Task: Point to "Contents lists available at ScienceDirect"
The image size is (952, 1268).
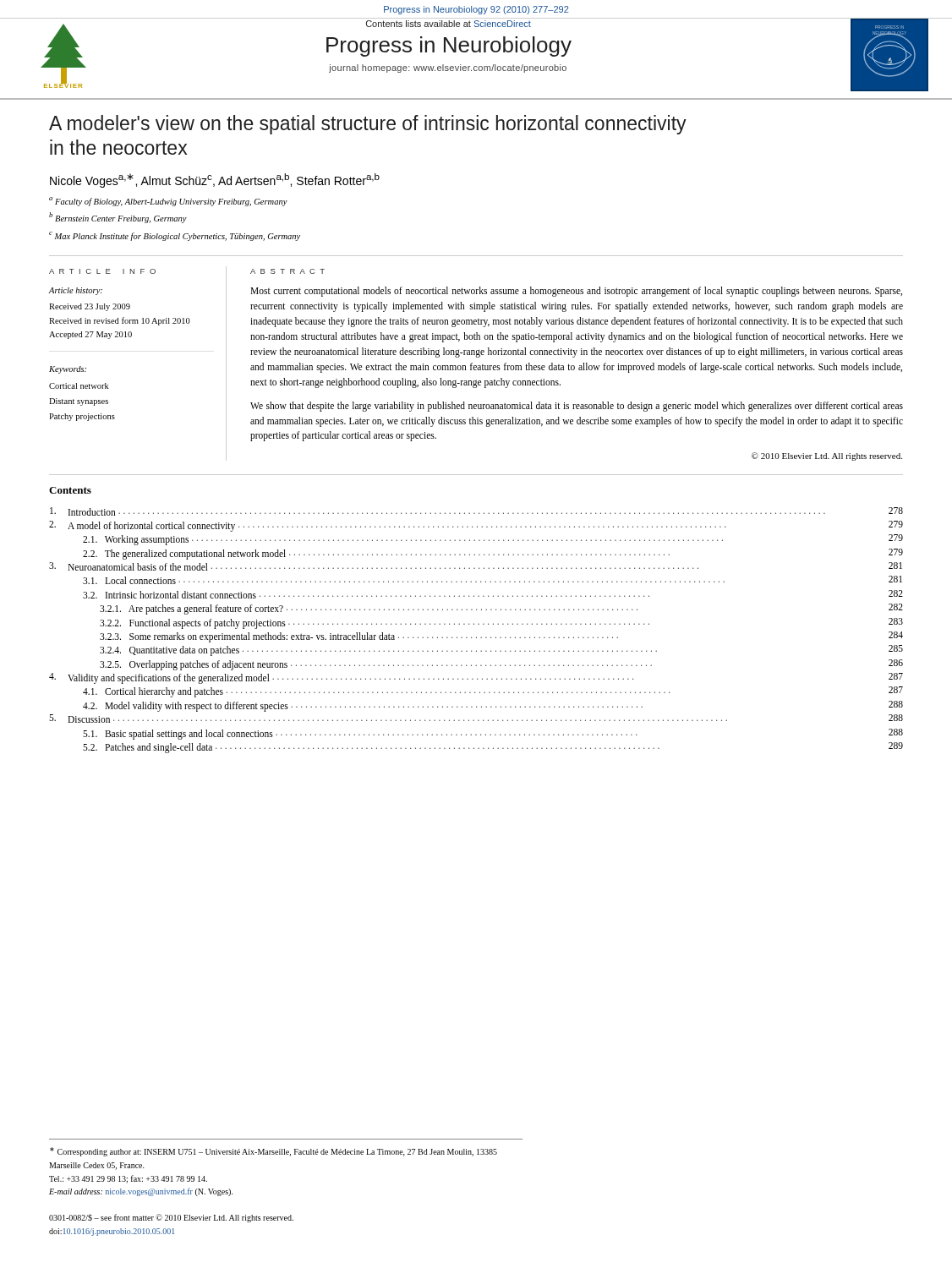Action: 448,24
